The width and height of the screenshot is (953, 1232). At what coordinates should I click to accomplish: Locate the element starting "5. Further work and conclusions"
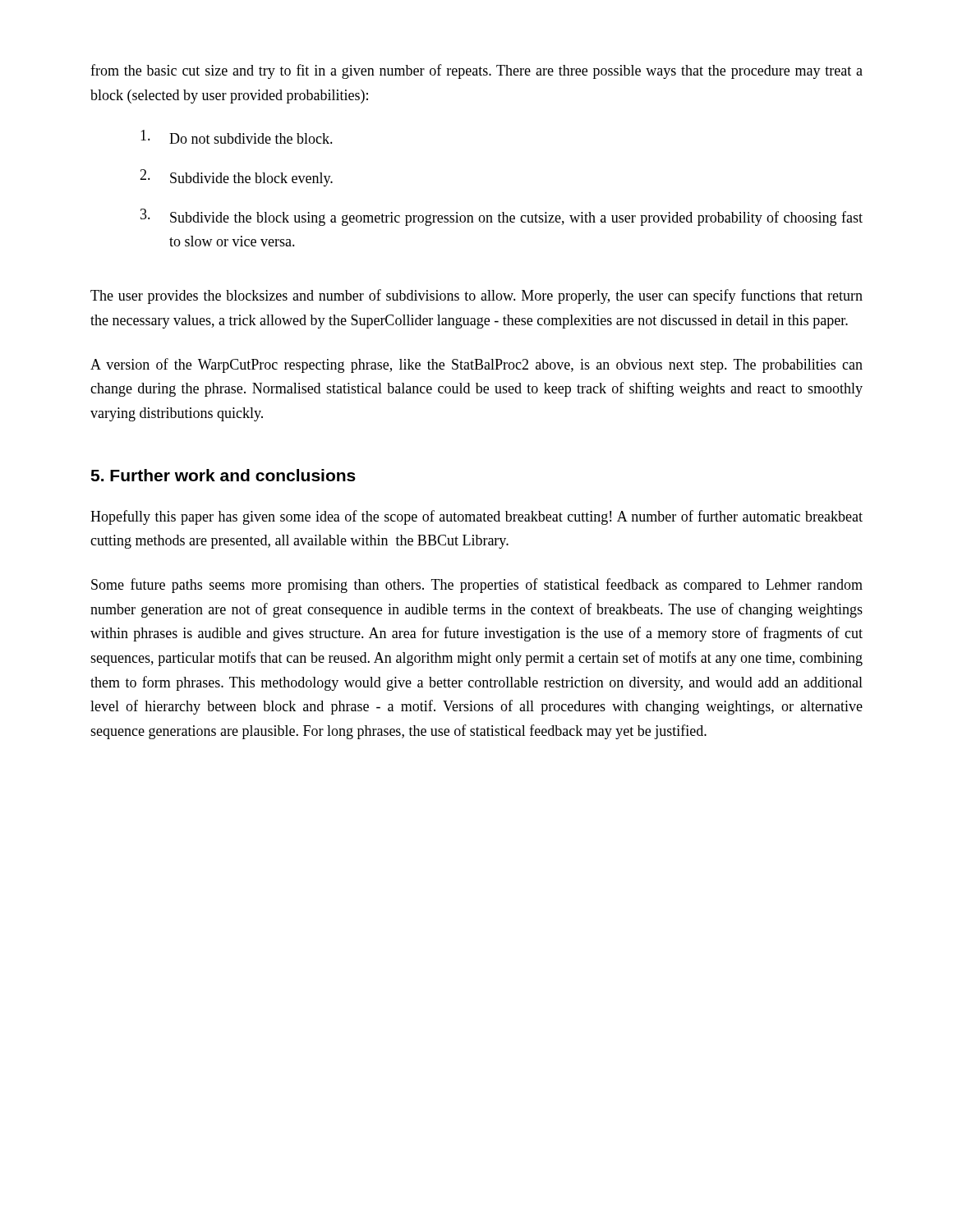223,475
